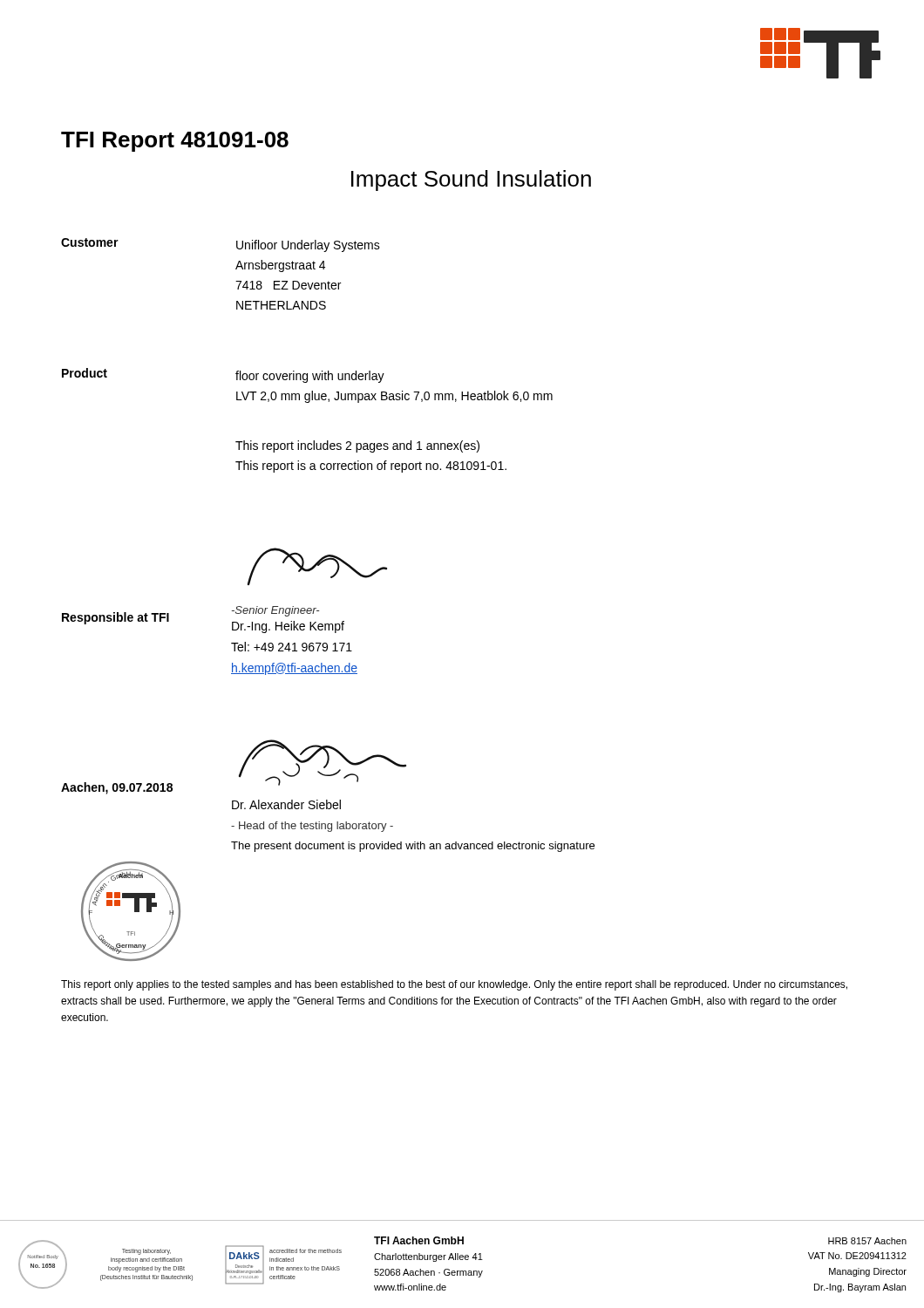The image size is (924, 1308).
Task: Where is the passage that starts "Product floor covering with underlay LVT 2,0 mm"?
Action: (x=471, y=386)
